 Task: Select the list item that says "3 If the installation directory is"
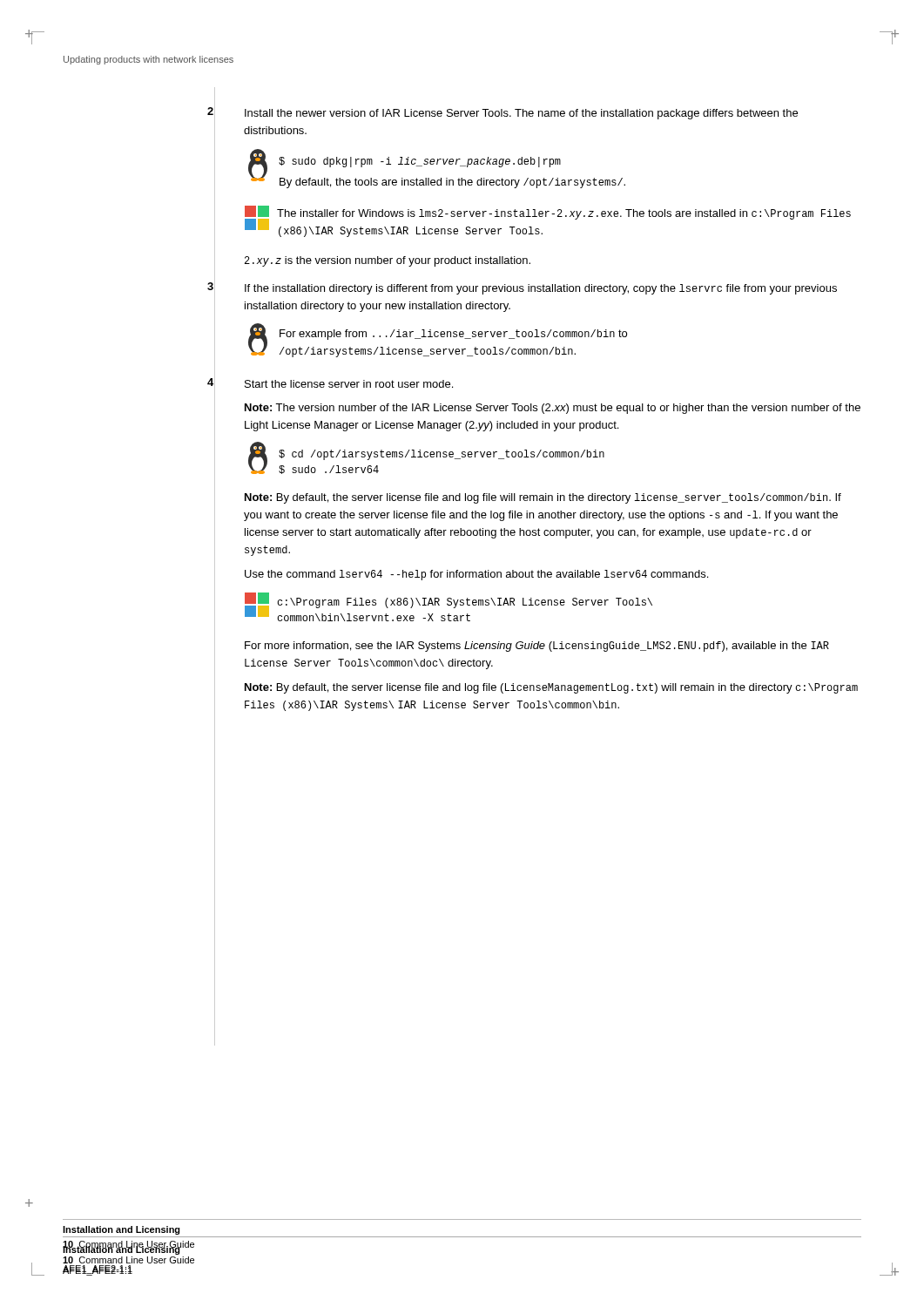click(x=553, y=297)
